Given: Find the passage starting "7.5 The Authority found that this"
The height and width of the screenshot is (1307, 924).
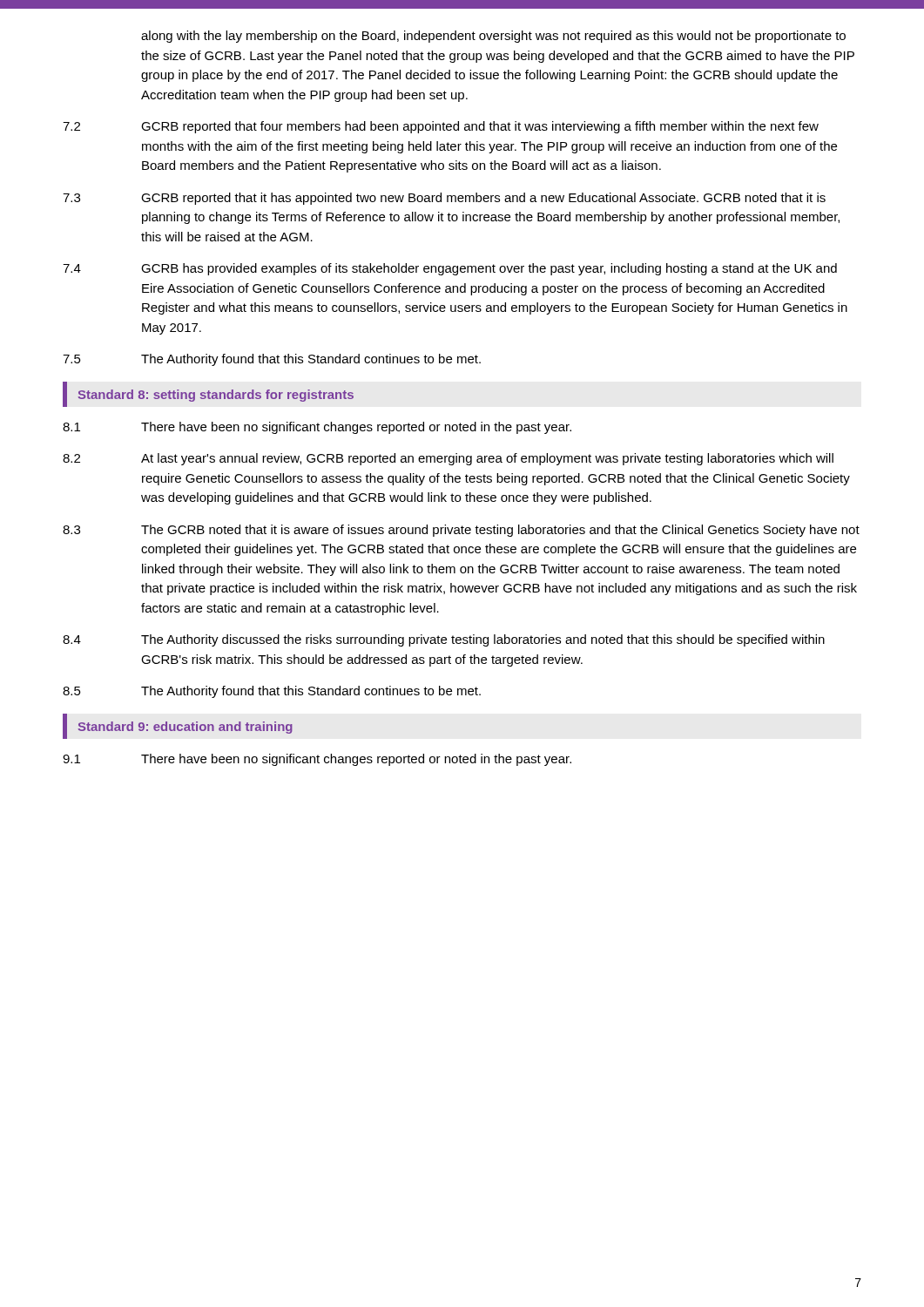Looking at the screenshot, I should 462,359.
